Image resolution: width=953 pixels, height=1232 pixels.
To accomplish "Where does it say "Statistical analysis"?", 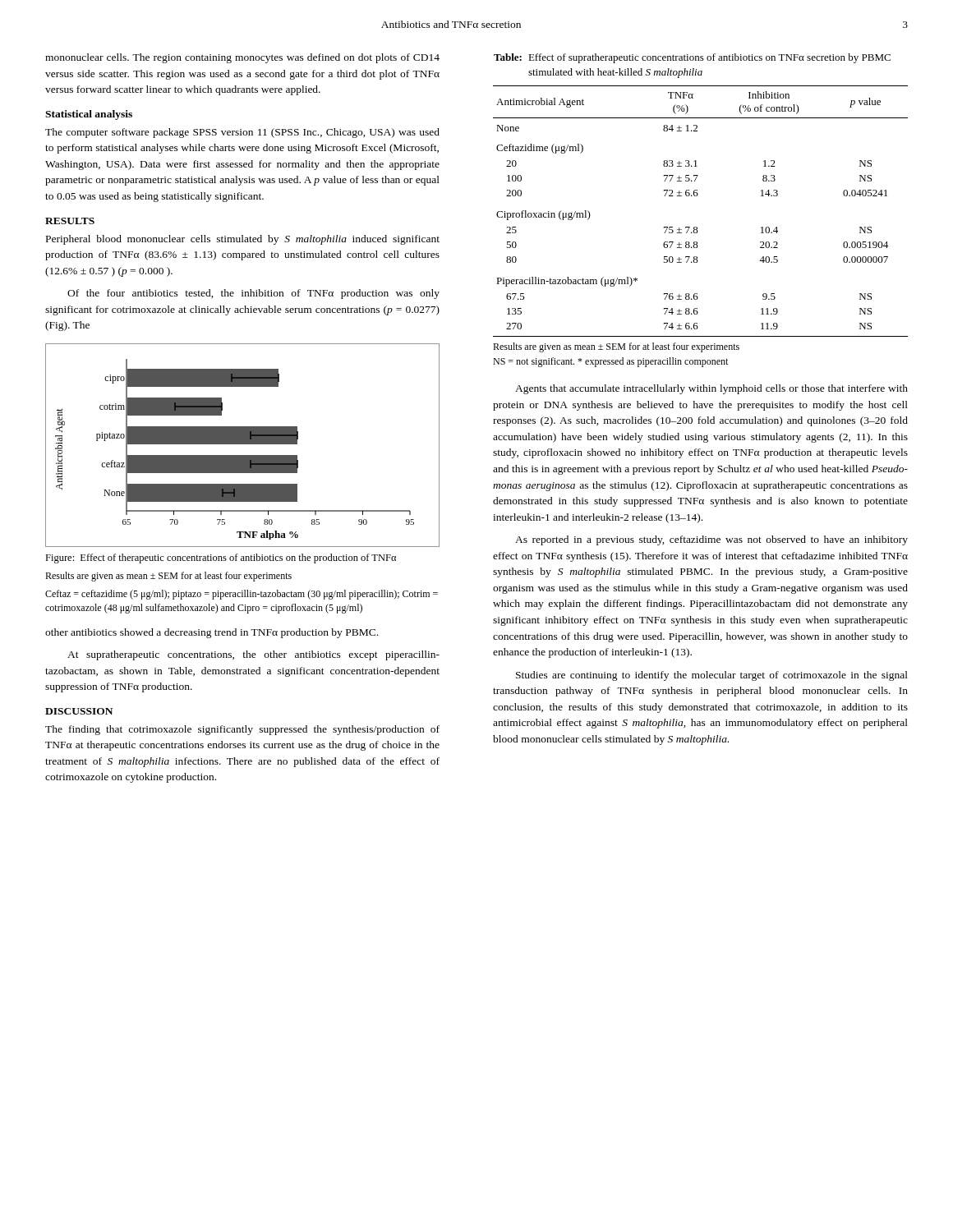I will (x=89, y=113).
